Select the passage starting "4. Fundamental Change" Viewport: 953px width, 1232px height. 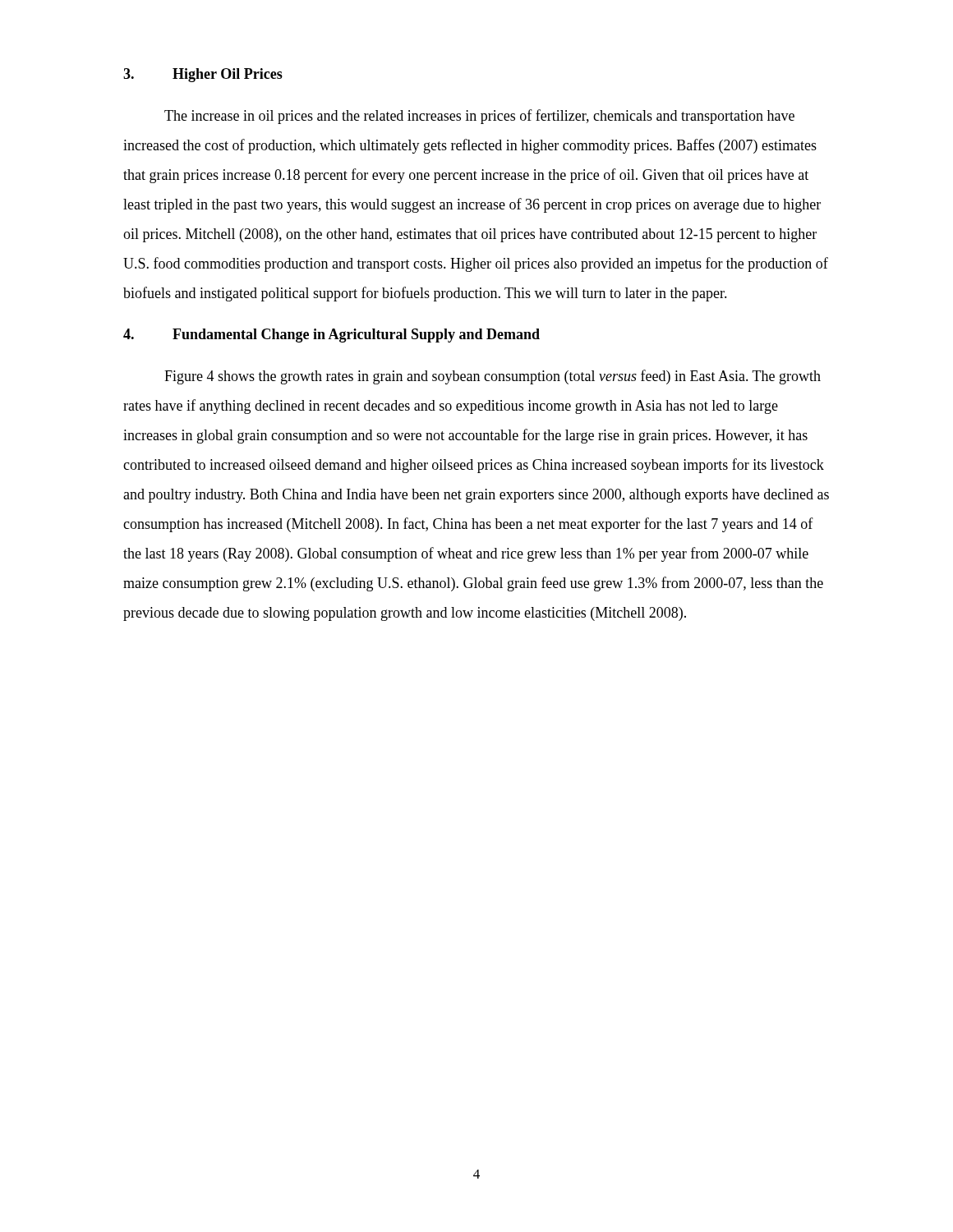[332, 335]
